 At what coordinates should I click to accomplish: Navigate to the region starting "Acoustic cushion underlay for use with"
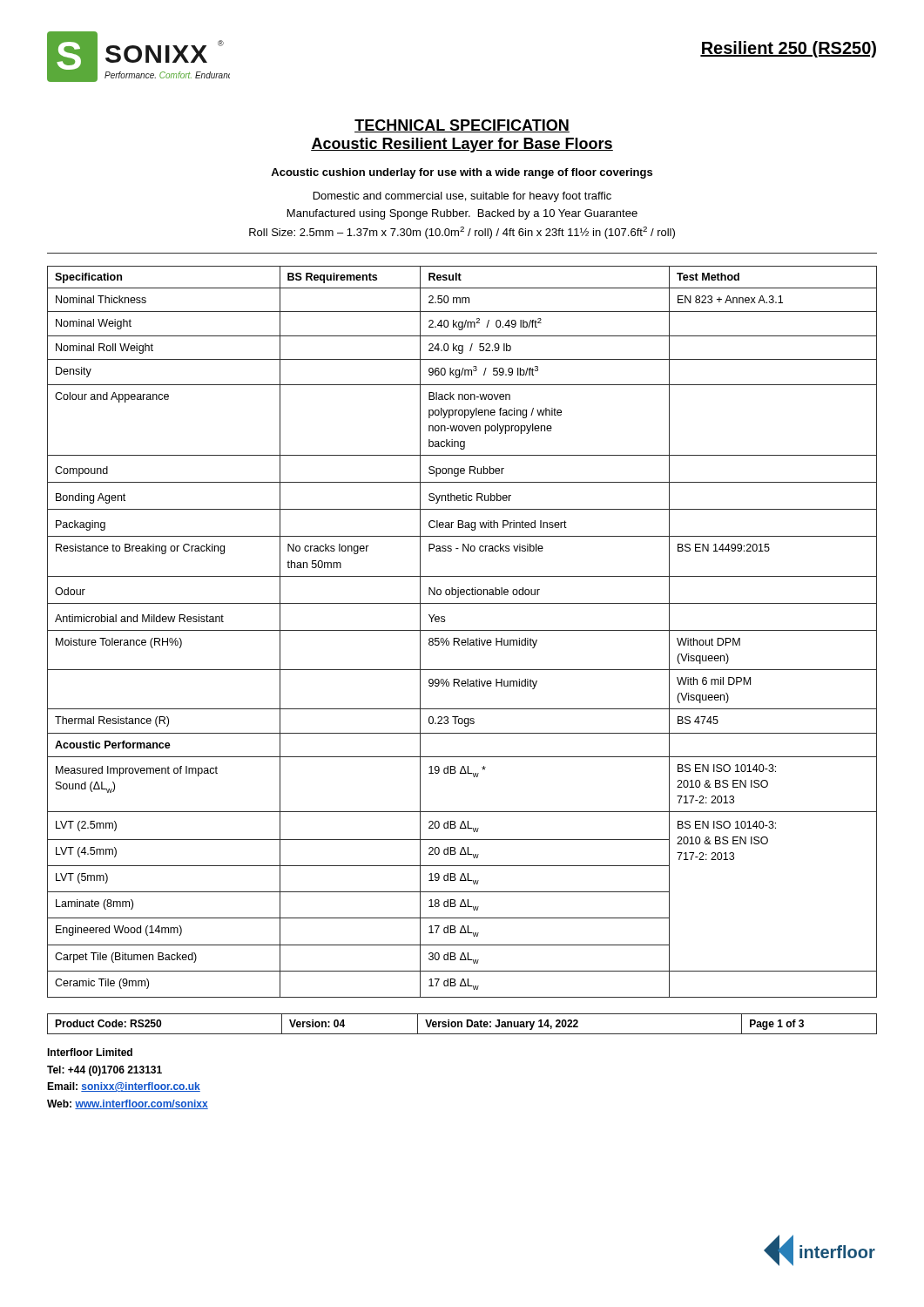click(x=462, y=172)
